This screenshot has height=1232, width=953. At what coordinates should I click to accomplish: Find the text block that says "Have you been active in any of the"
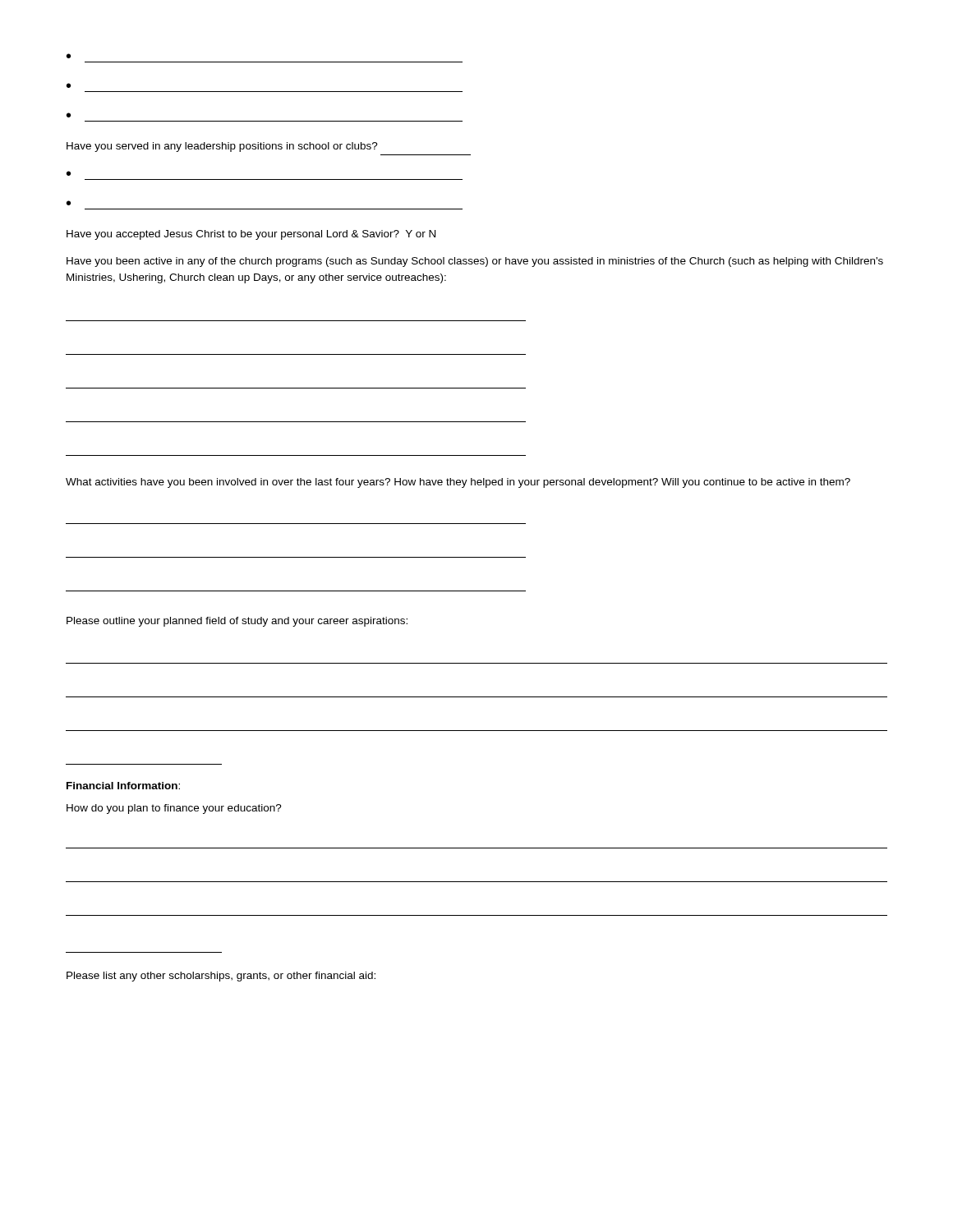point(475,269)
